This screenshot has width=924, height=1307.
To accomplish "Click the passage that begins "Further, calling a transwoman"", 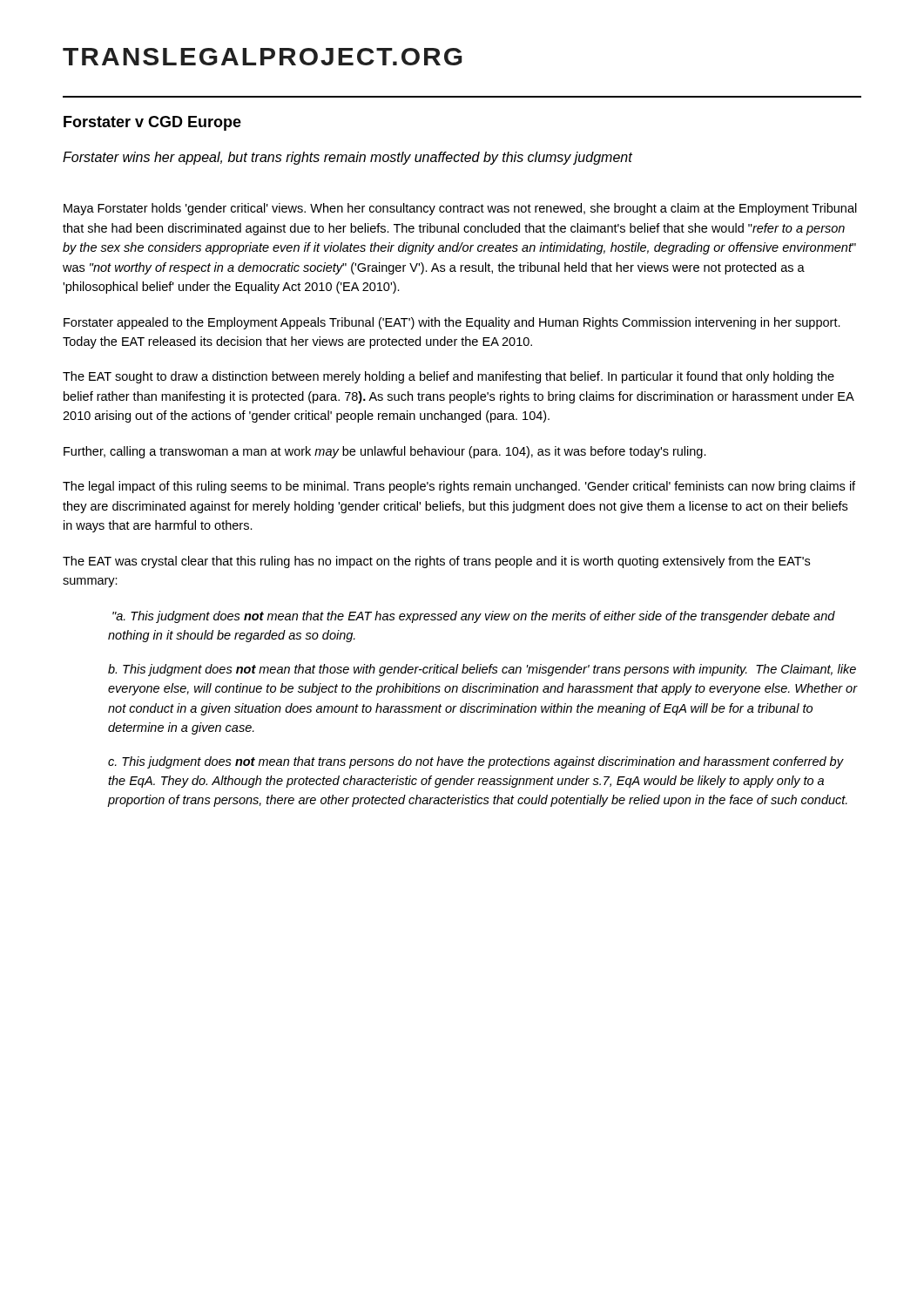I will click(x=462, y=451).
